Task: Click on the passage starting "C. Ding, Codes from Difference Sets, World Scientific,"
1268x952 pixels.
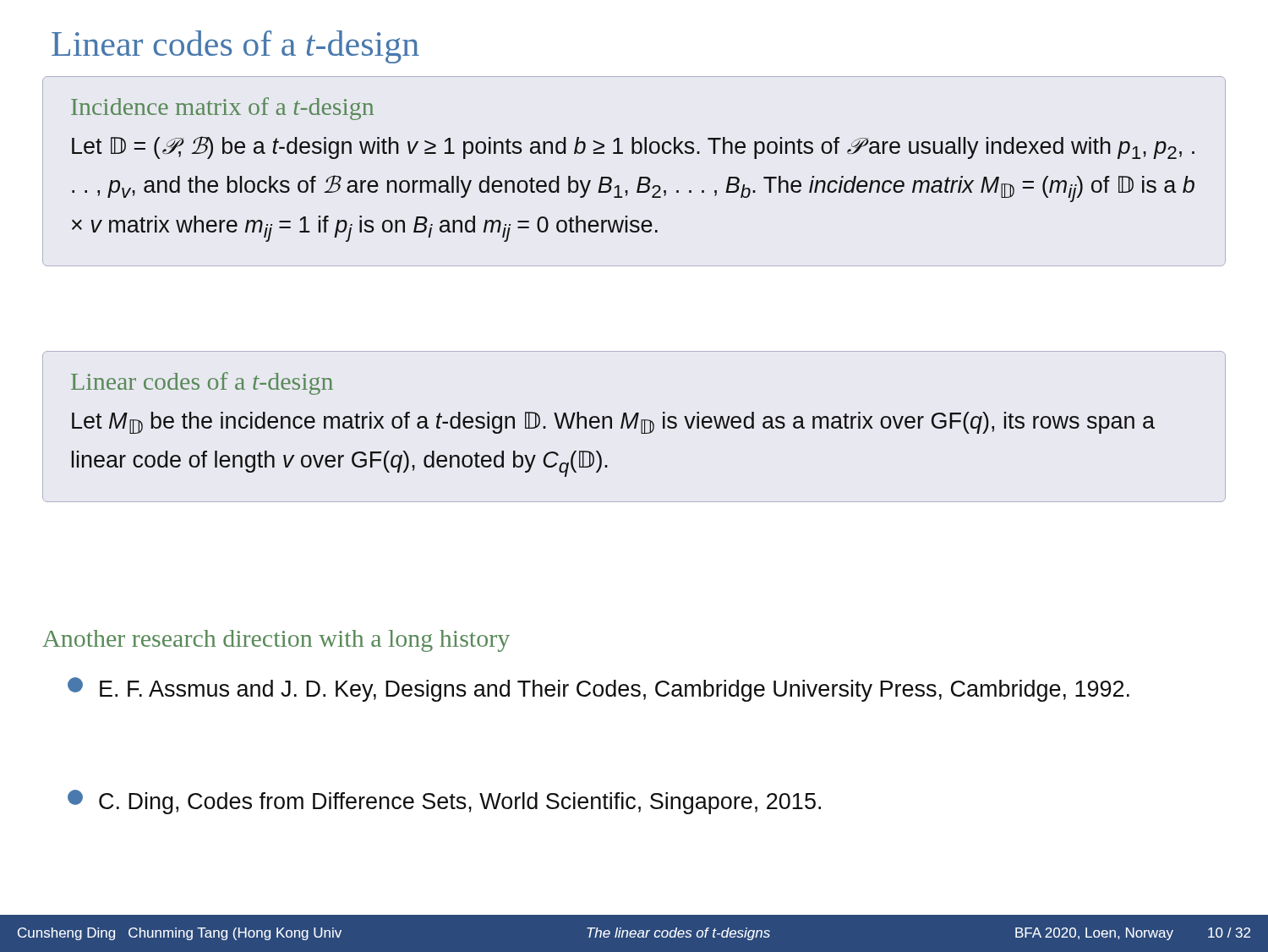Action: (x=445, y=802)
